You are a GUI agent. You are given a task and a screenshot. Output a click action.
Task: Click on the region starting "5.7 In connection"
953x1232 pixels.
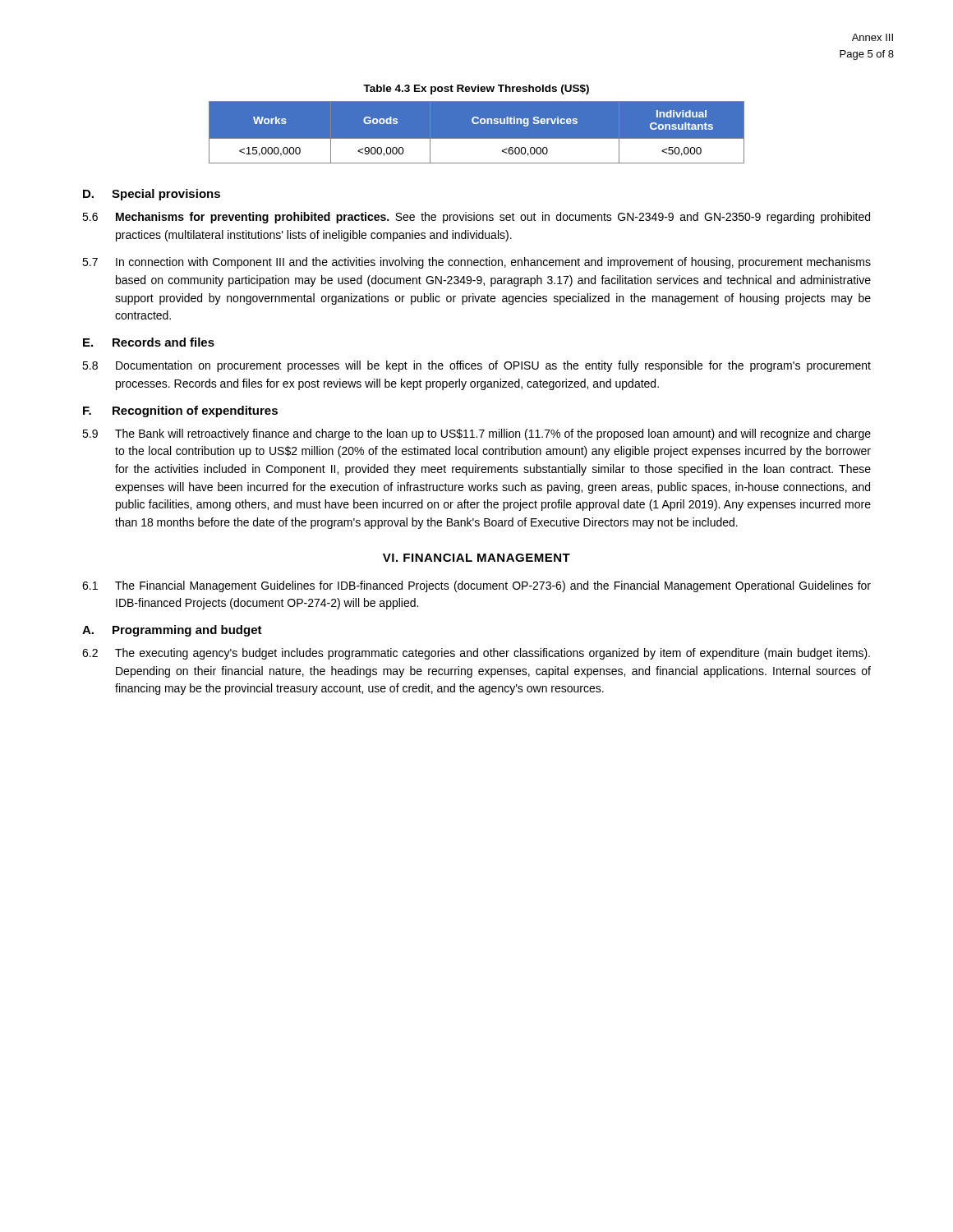coord(476,290)
